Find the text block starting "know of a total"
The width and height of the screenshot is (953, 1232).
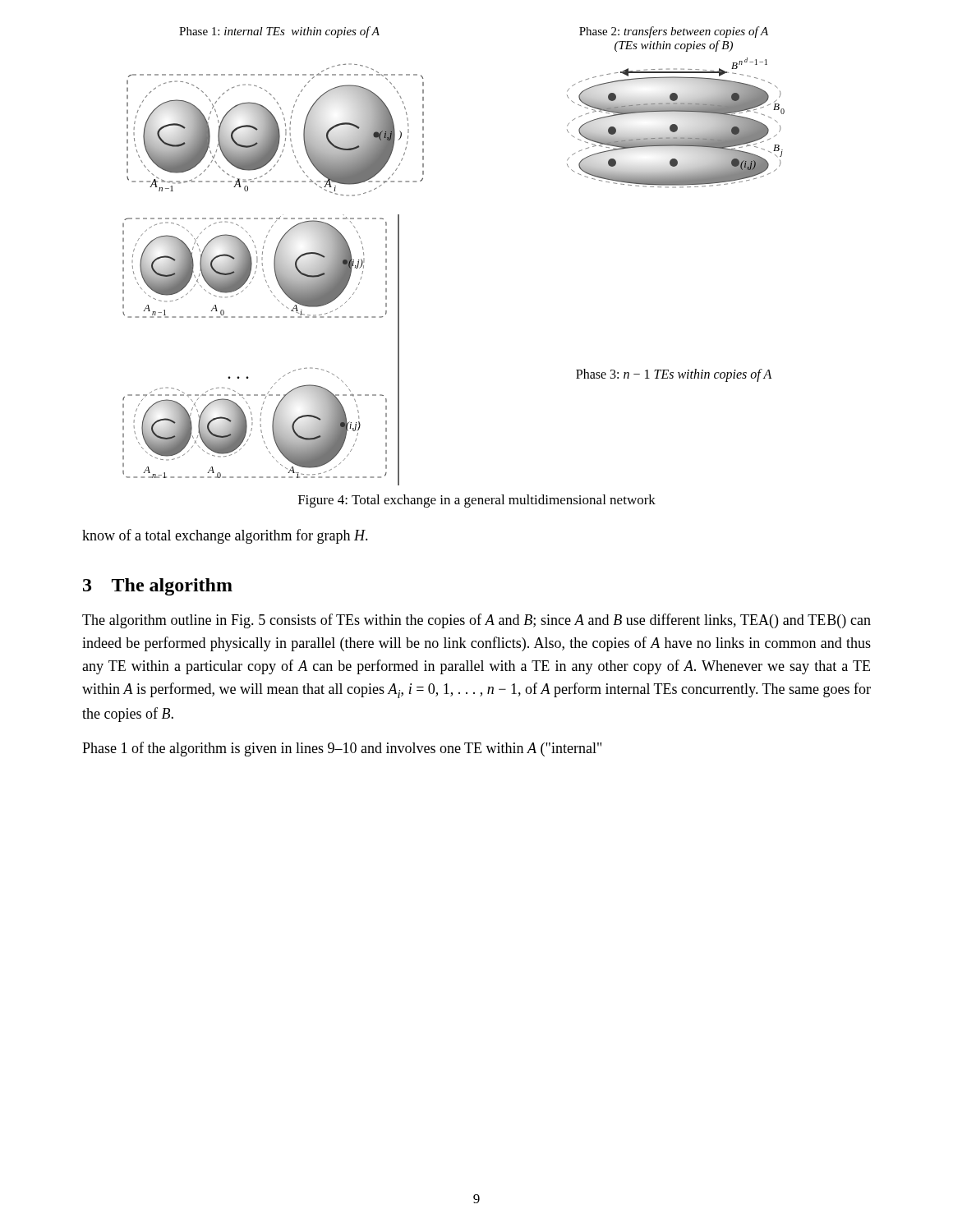(x=225, y=535)
